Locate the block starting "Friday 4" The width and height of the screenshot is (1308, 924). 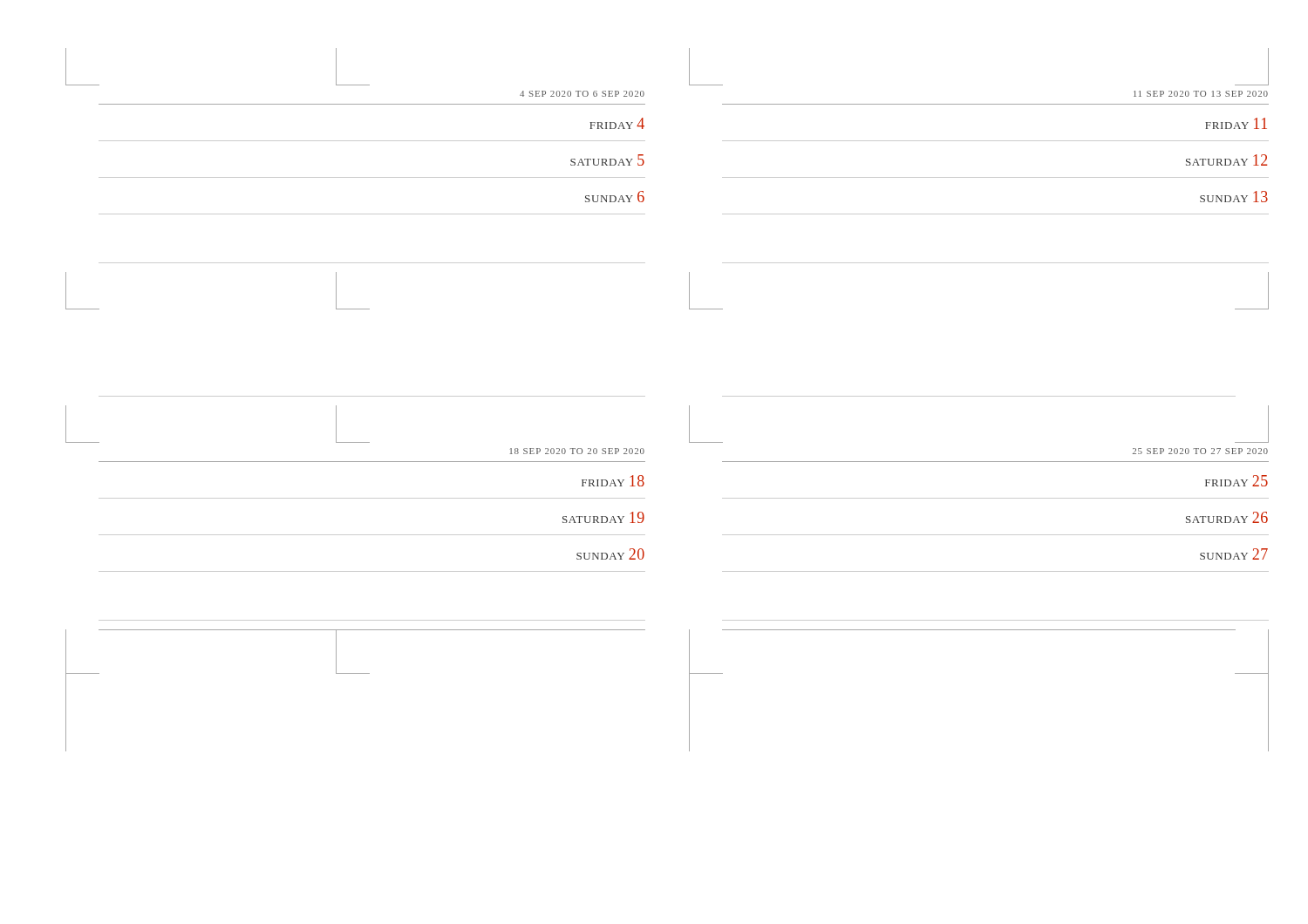tap(617, 124)
